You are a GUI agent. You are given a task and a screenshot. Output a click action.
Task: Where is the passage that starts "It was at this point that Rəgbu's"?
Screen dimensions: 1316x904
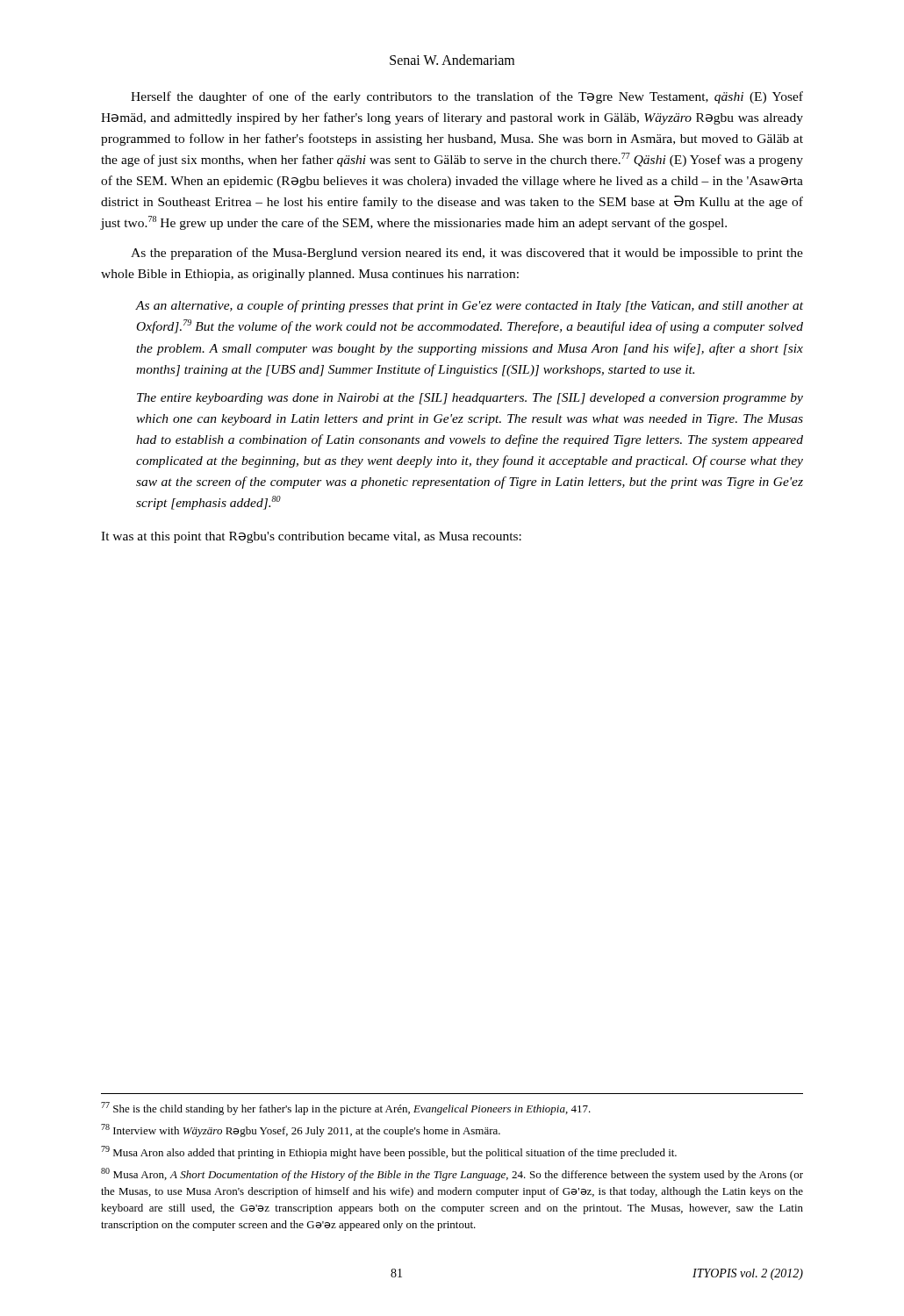click(x=312, y=536)
